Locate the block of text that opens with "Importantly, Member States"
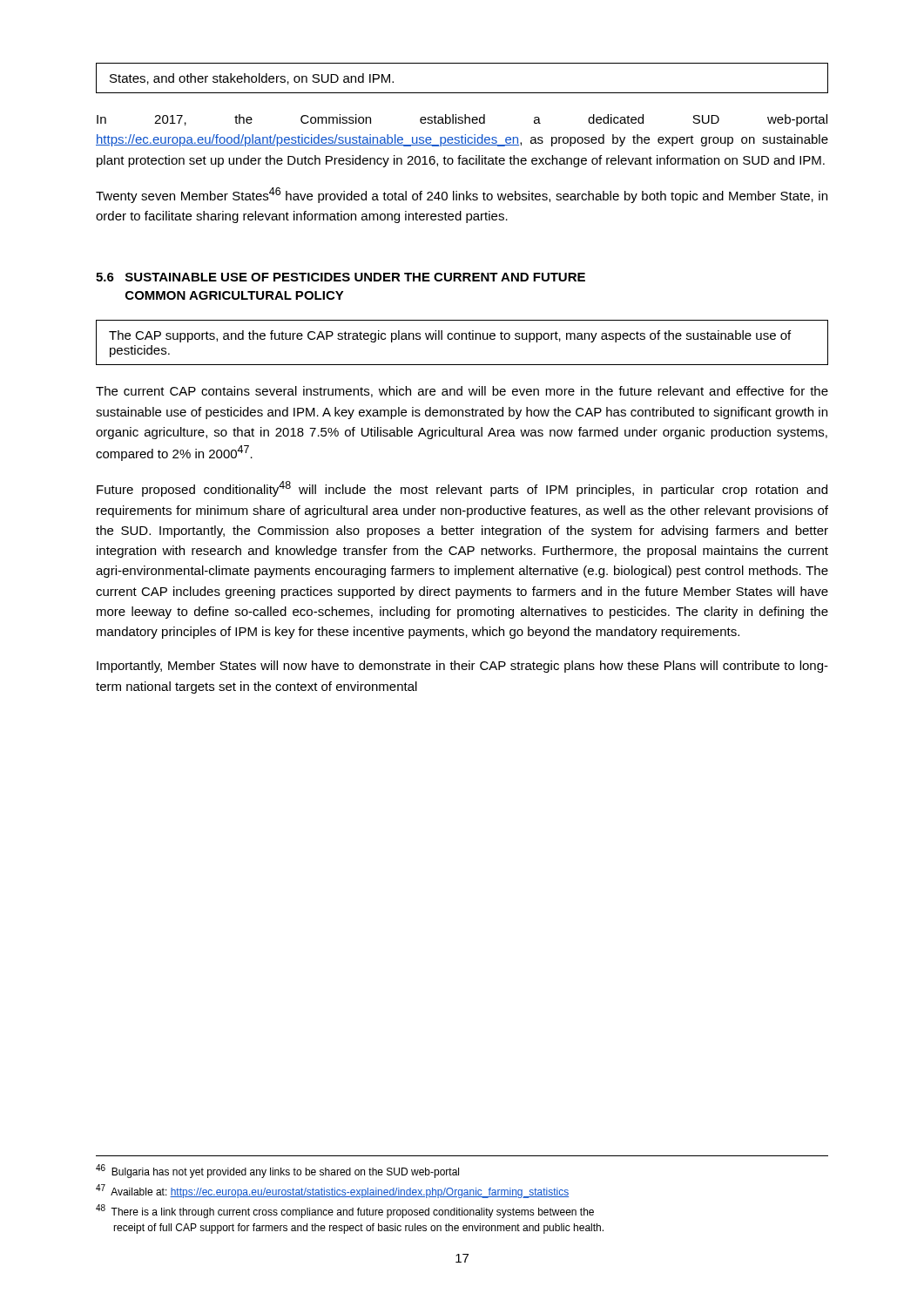Image resolution: width=924 pixels, height=1307 pixels. (462, 676)
